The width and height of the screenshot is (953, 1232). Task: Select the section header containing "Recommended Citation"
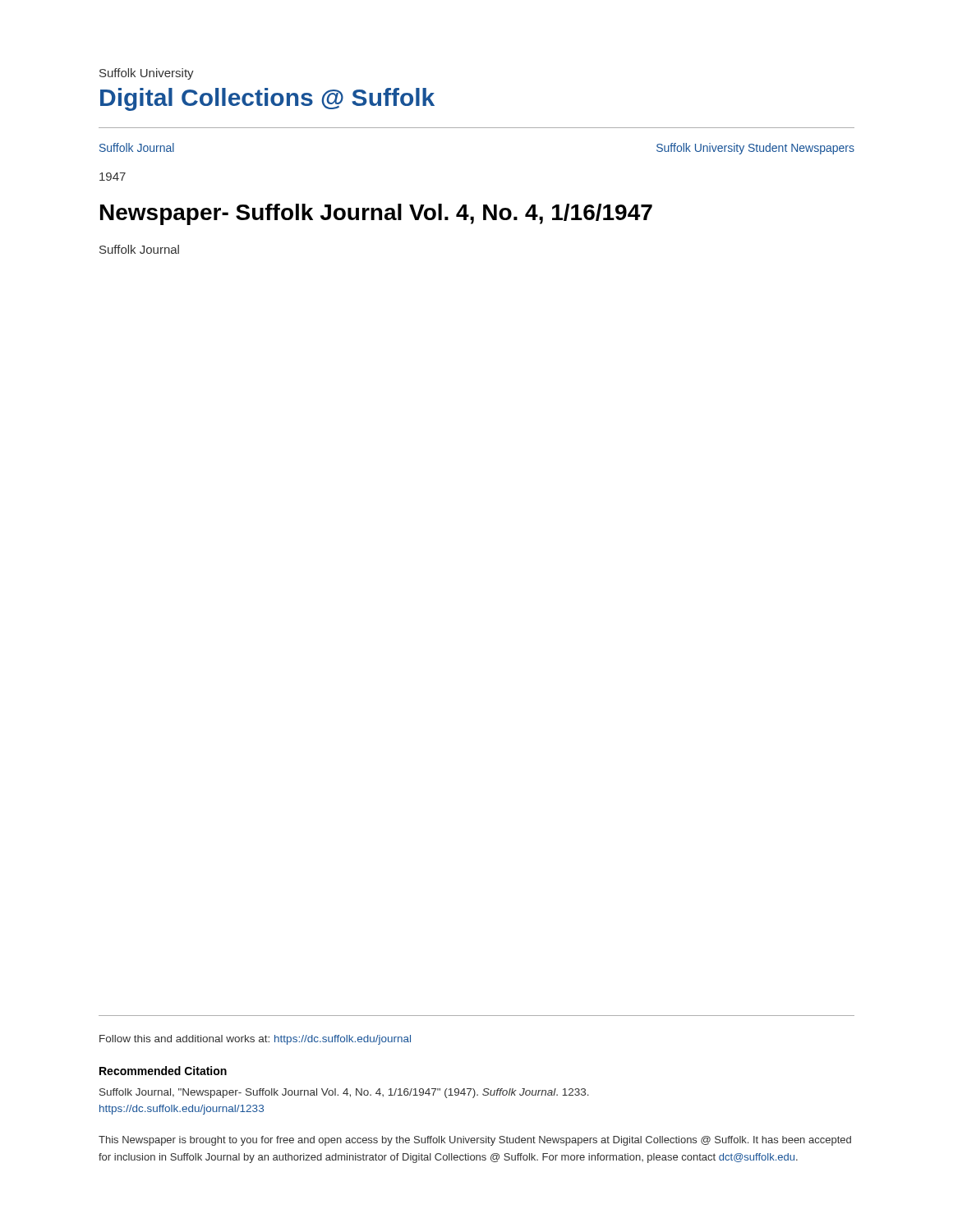[x=163, y=1071]
